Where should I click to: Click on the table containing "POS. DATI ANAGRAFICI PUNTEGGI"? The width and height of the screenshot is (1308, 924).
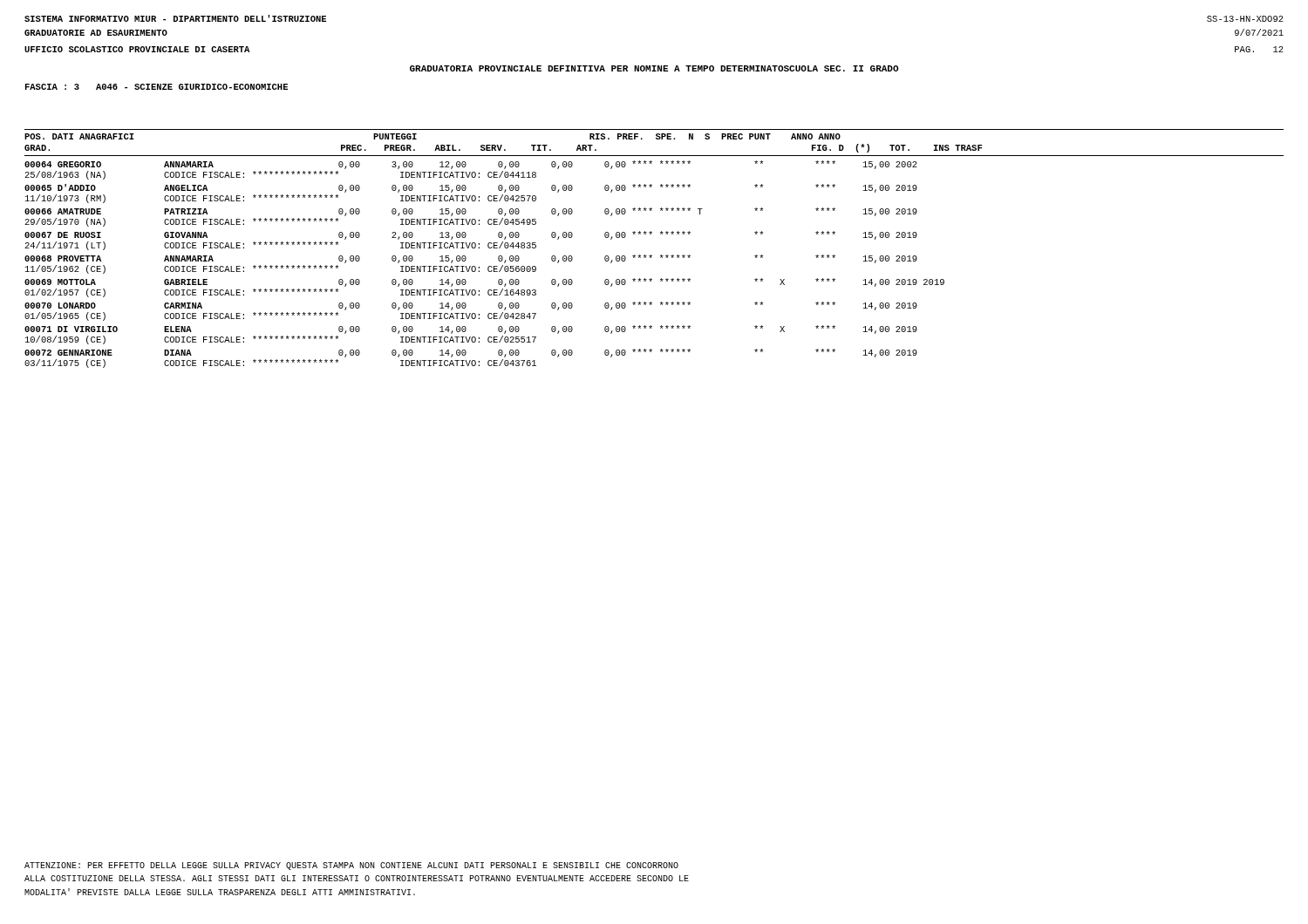(654, 250)
